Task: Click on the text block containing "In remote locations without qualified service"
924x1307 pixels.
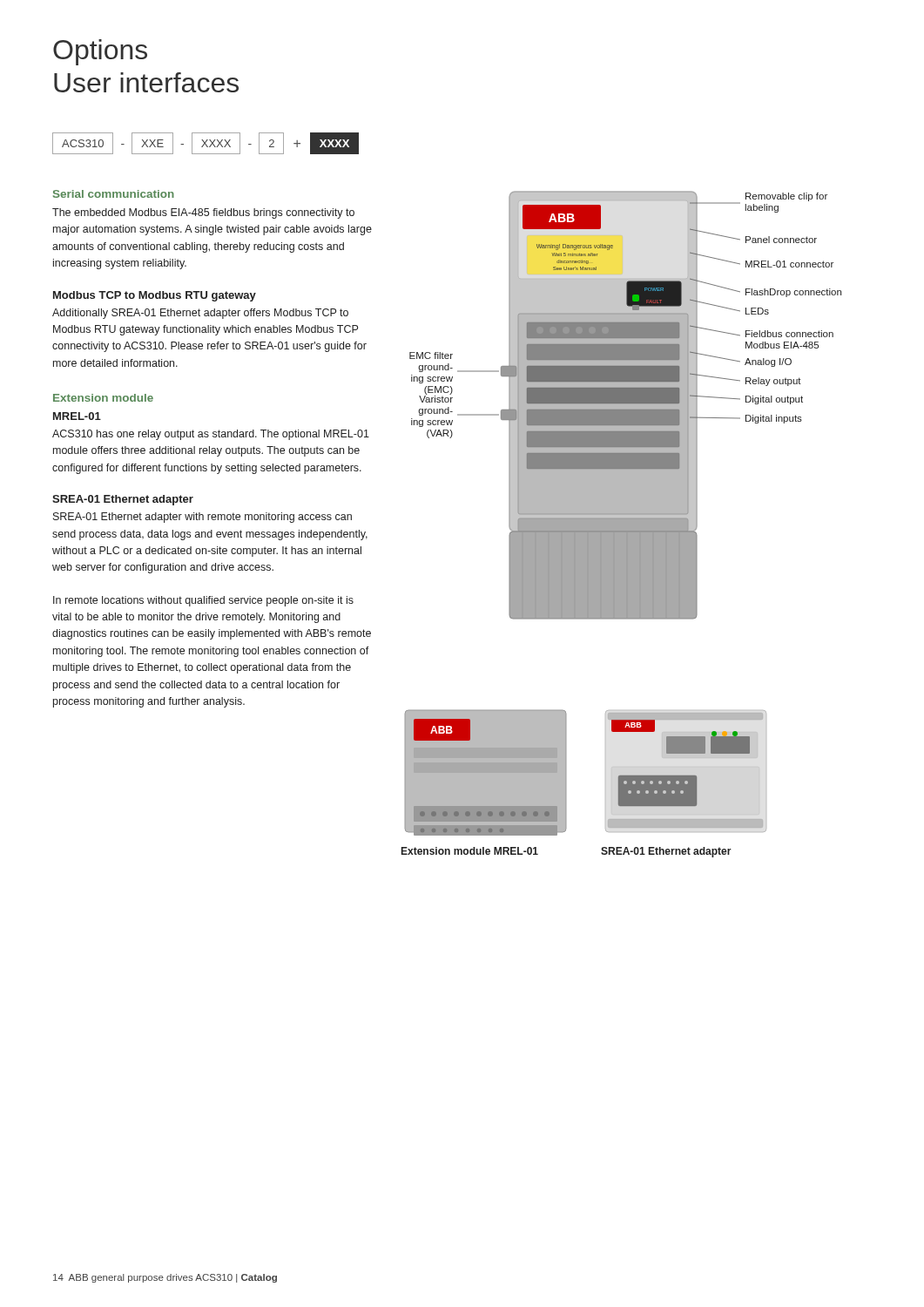Action: [x=212, y=651]
